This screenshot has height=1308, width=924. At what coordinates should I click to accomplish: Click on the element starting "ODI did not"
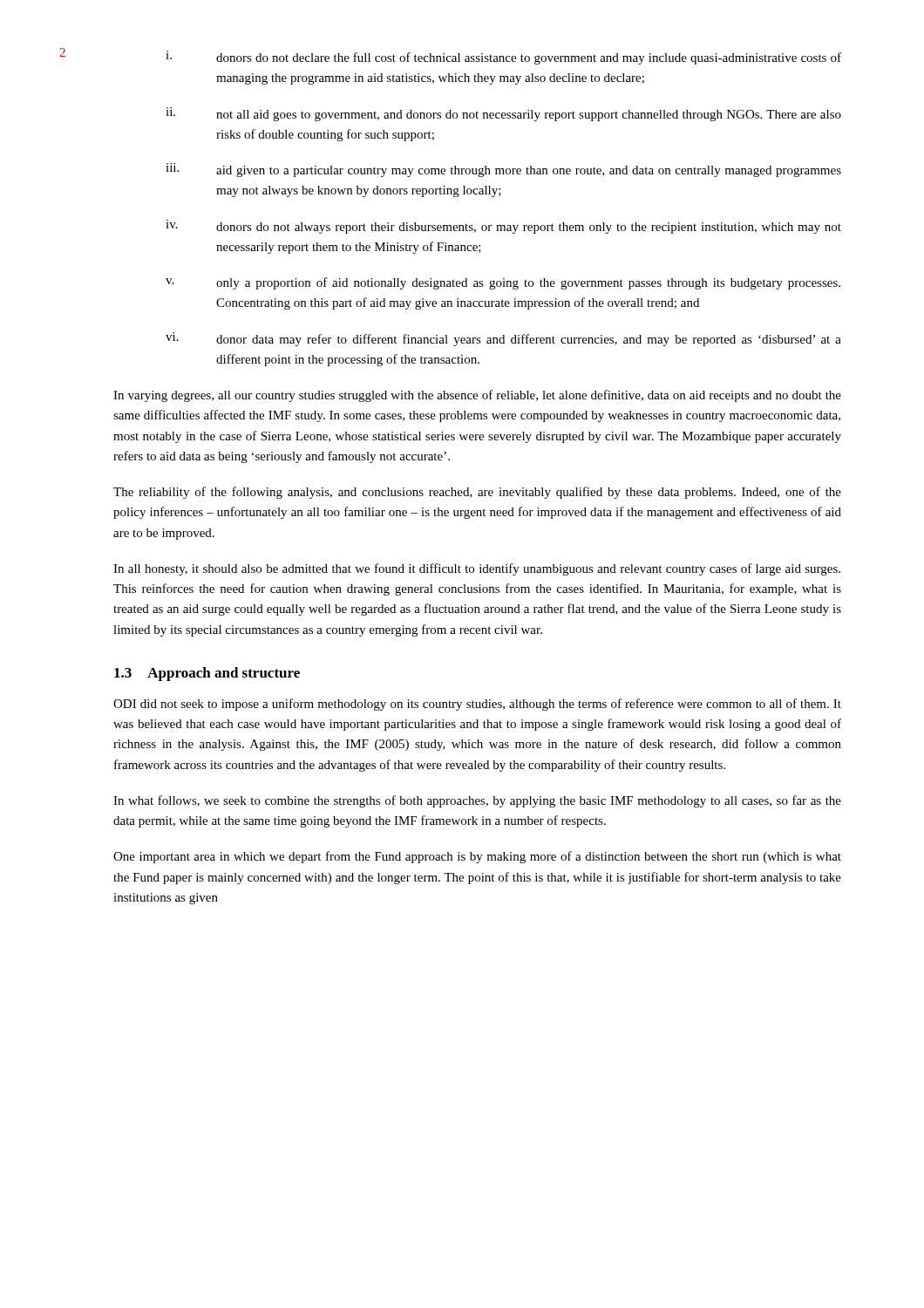(x=477, y=734)
